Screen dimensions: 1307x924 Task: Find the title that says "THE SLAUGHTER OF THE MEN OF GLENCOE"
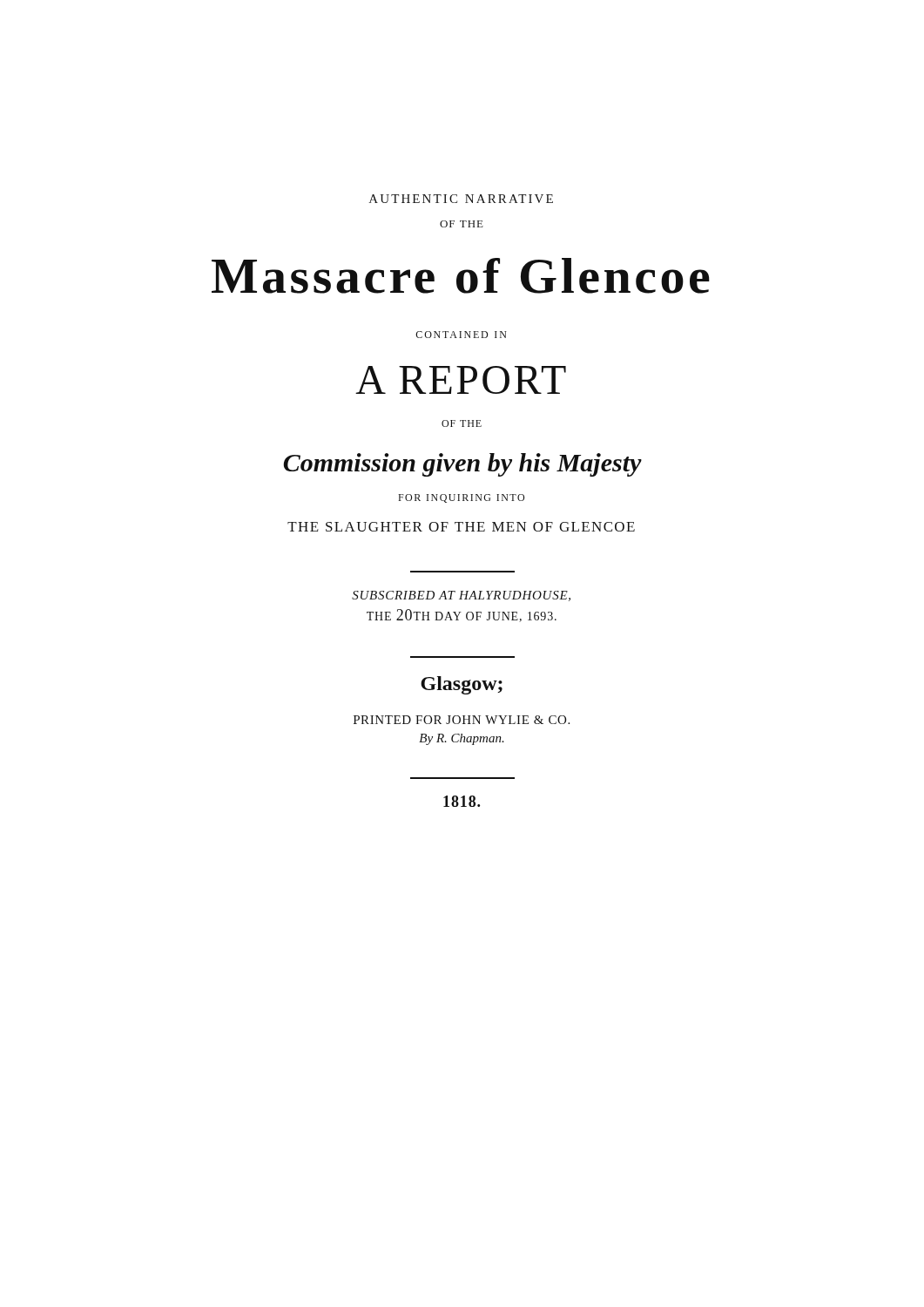[x=462, y=527]
